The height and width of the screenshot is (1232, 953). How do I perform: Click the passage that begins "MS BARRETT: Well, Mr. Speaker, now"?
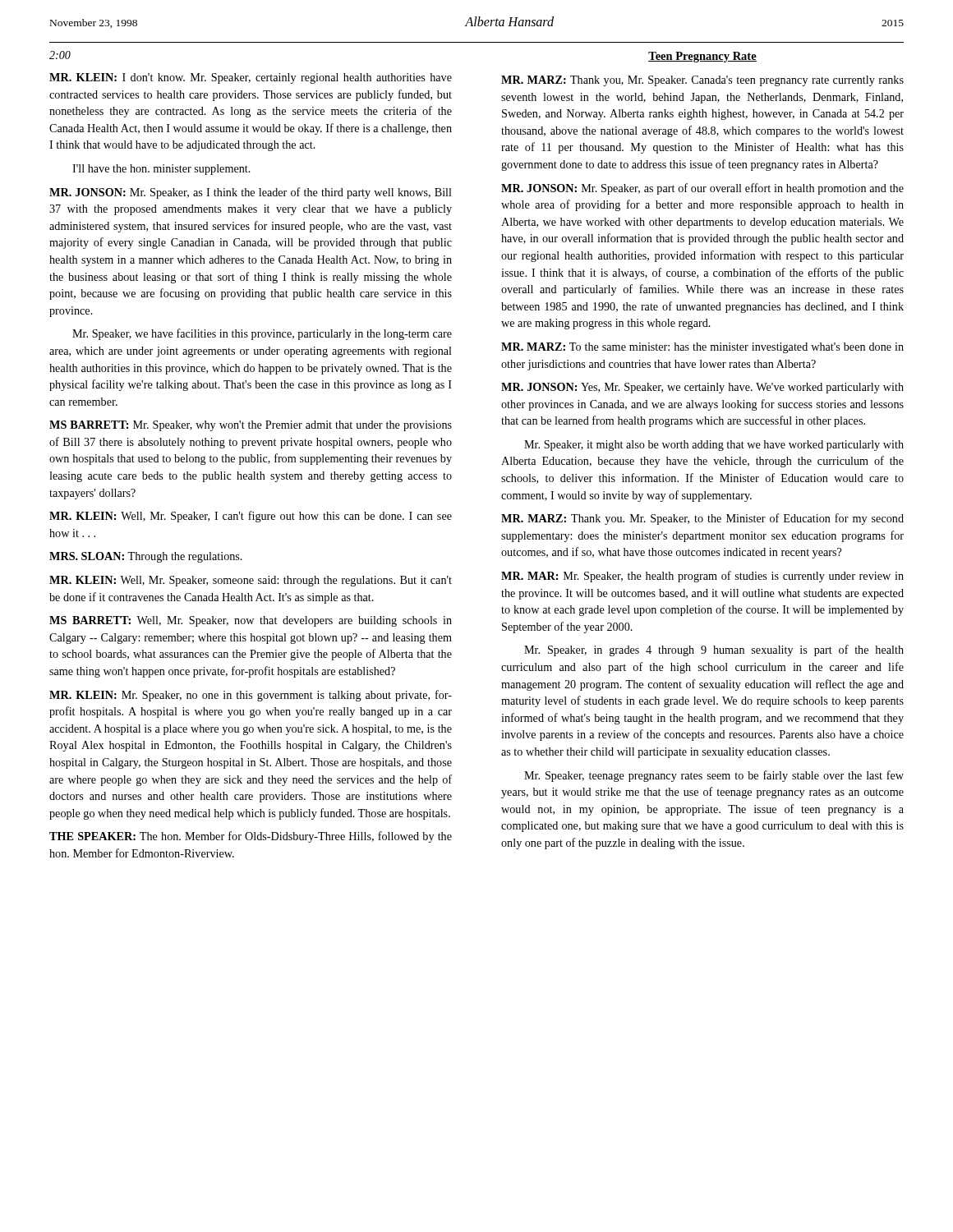click(x=251, y=646)
